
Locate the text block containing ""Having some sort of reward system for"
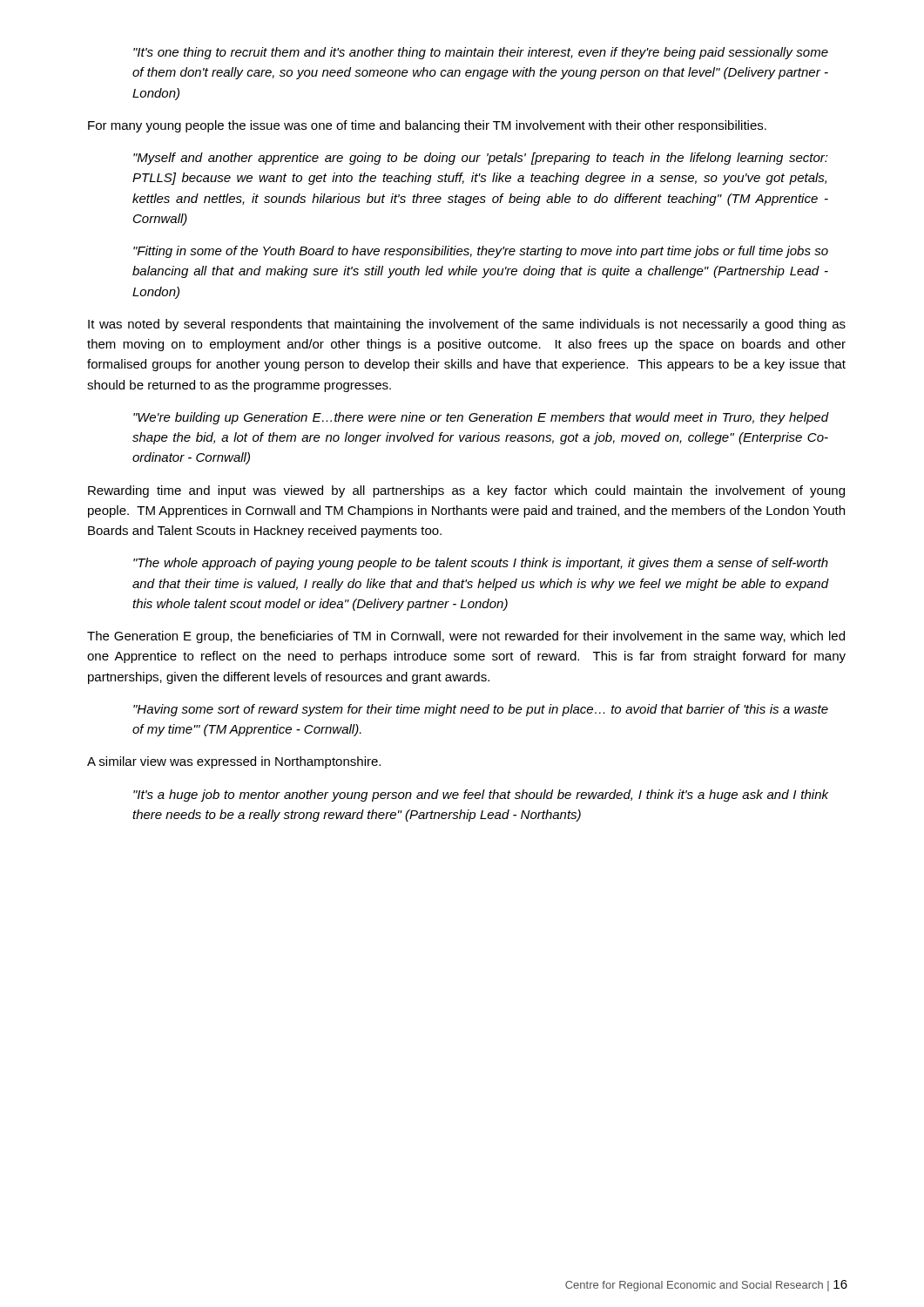[480, 719]
